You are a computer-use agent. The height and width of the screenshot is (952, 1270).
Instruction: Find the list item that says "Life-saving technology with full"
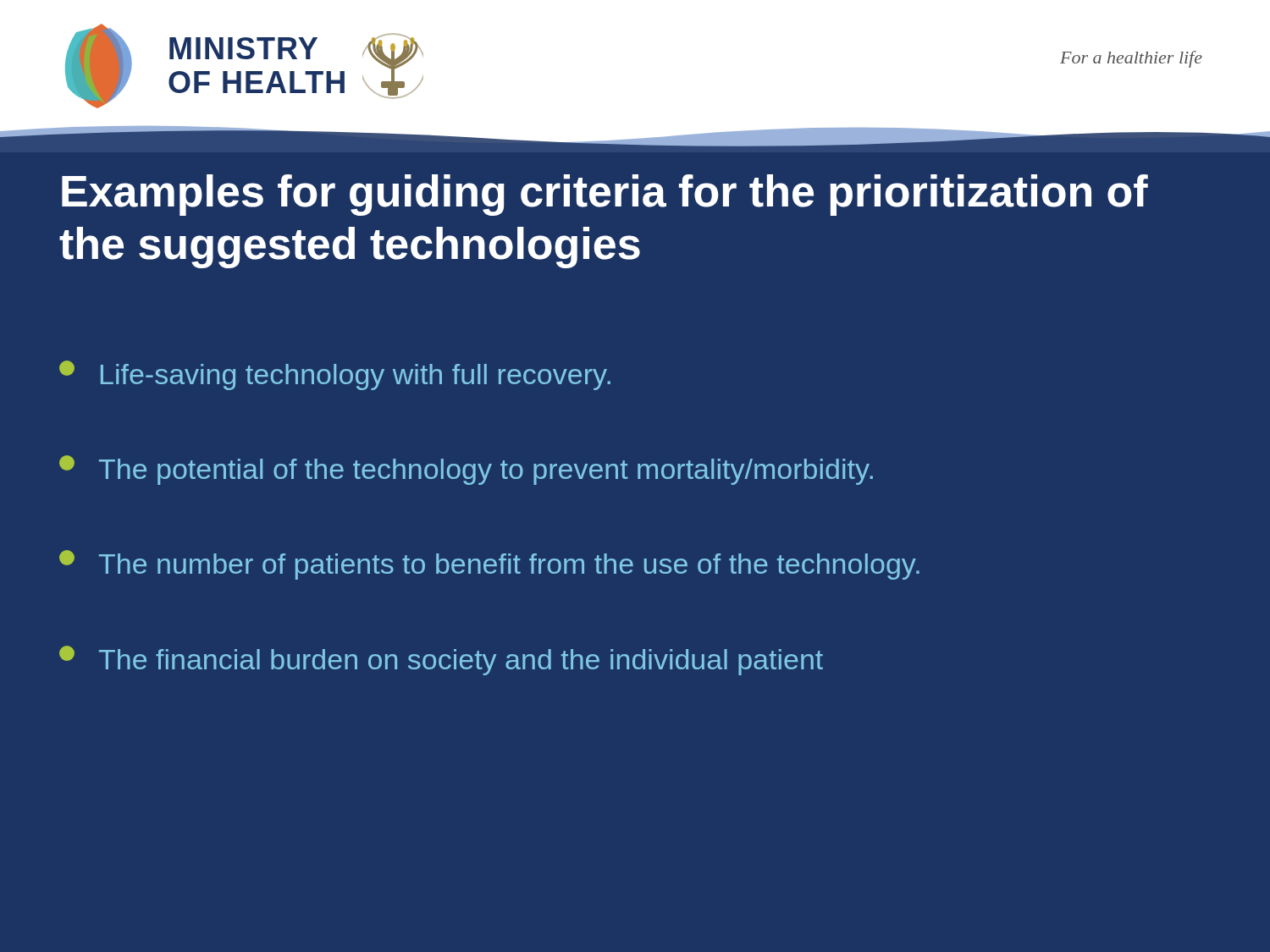(336, 374)
